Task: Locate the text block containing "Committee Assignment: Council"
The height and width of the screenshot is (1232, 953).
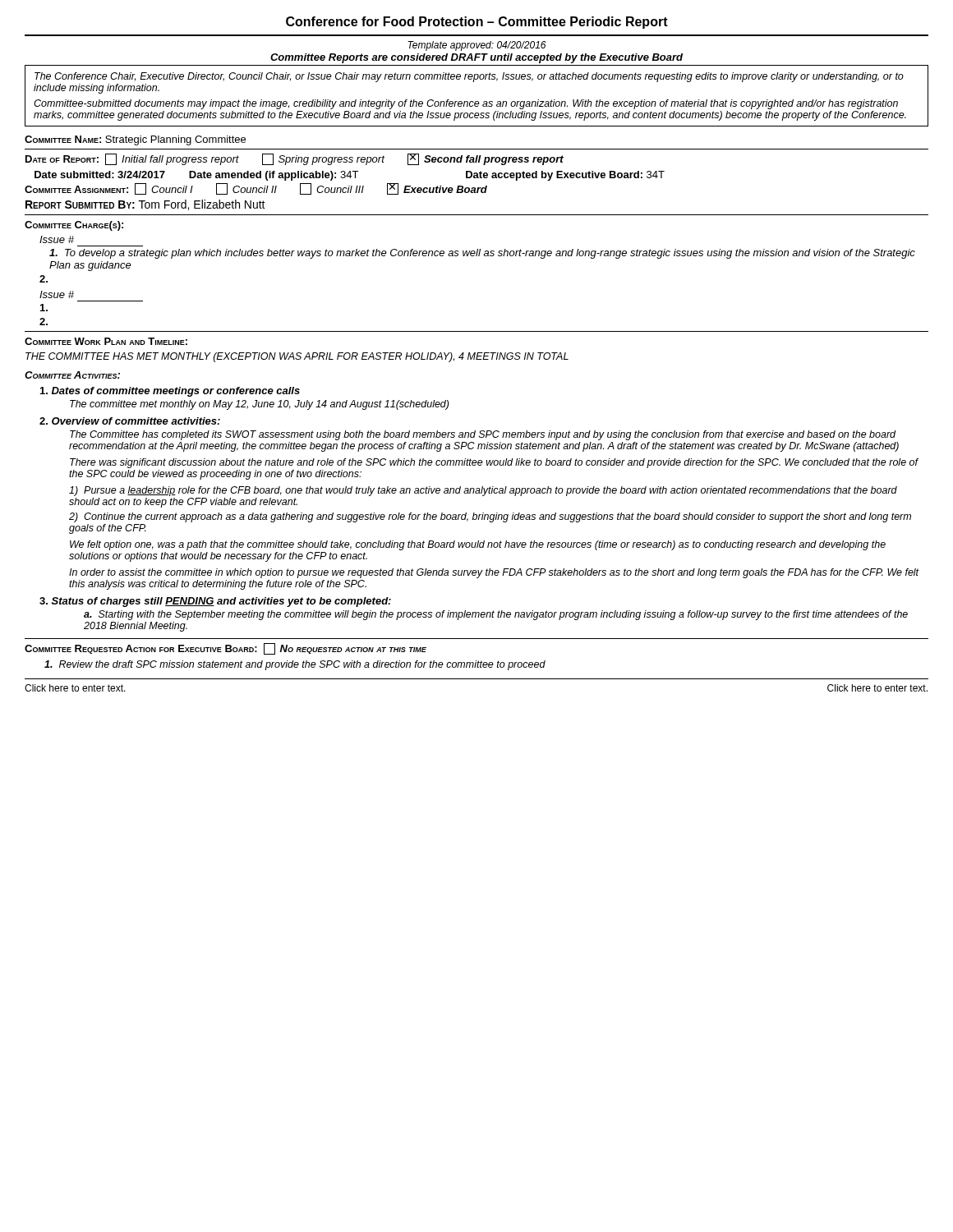Action: 256,189
